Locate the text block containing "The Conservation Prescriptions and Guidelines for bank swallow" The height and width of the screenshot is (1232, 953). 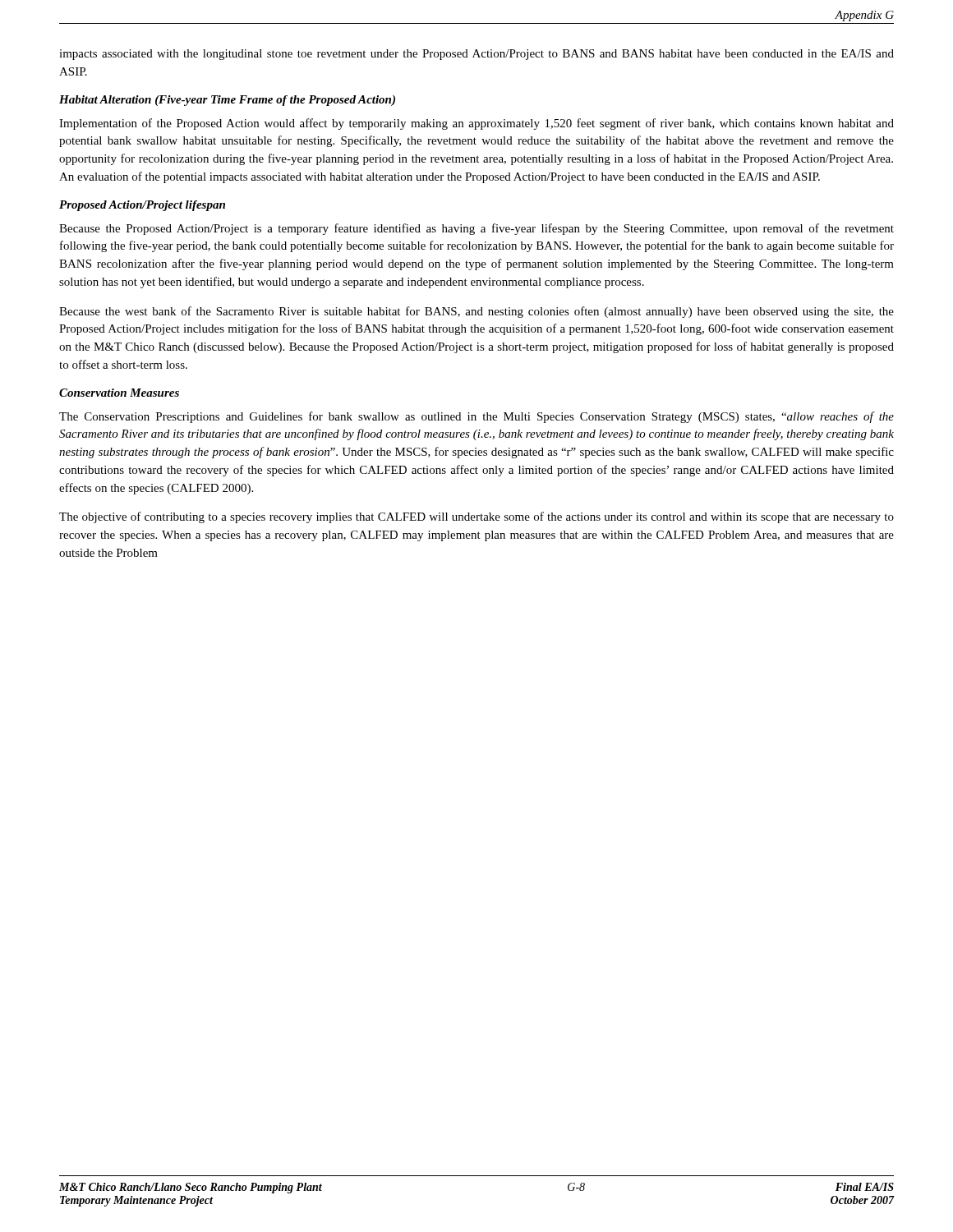pos(476,452)
